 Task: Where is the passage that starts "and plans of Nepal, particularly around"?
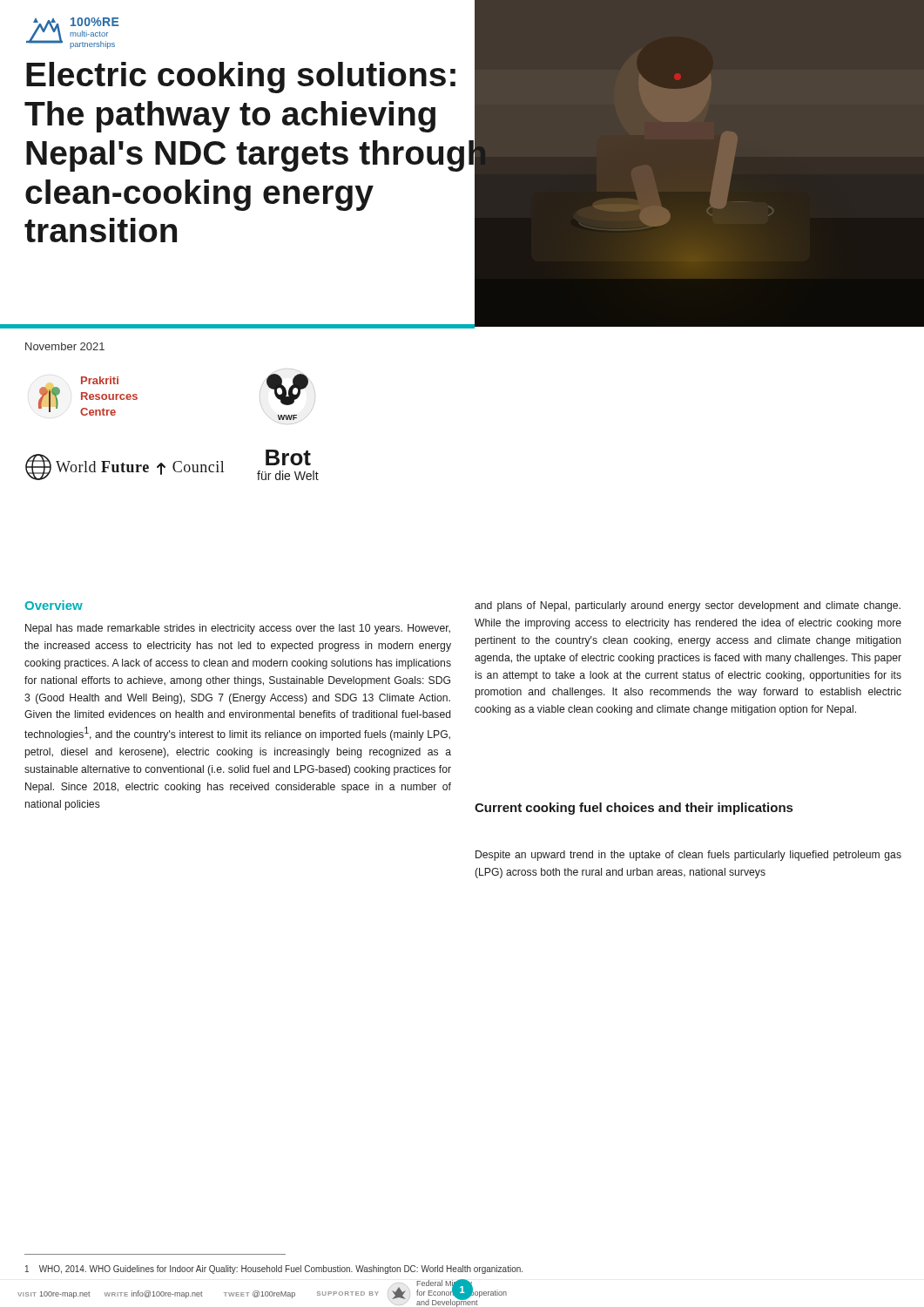[x=688, y=658]
